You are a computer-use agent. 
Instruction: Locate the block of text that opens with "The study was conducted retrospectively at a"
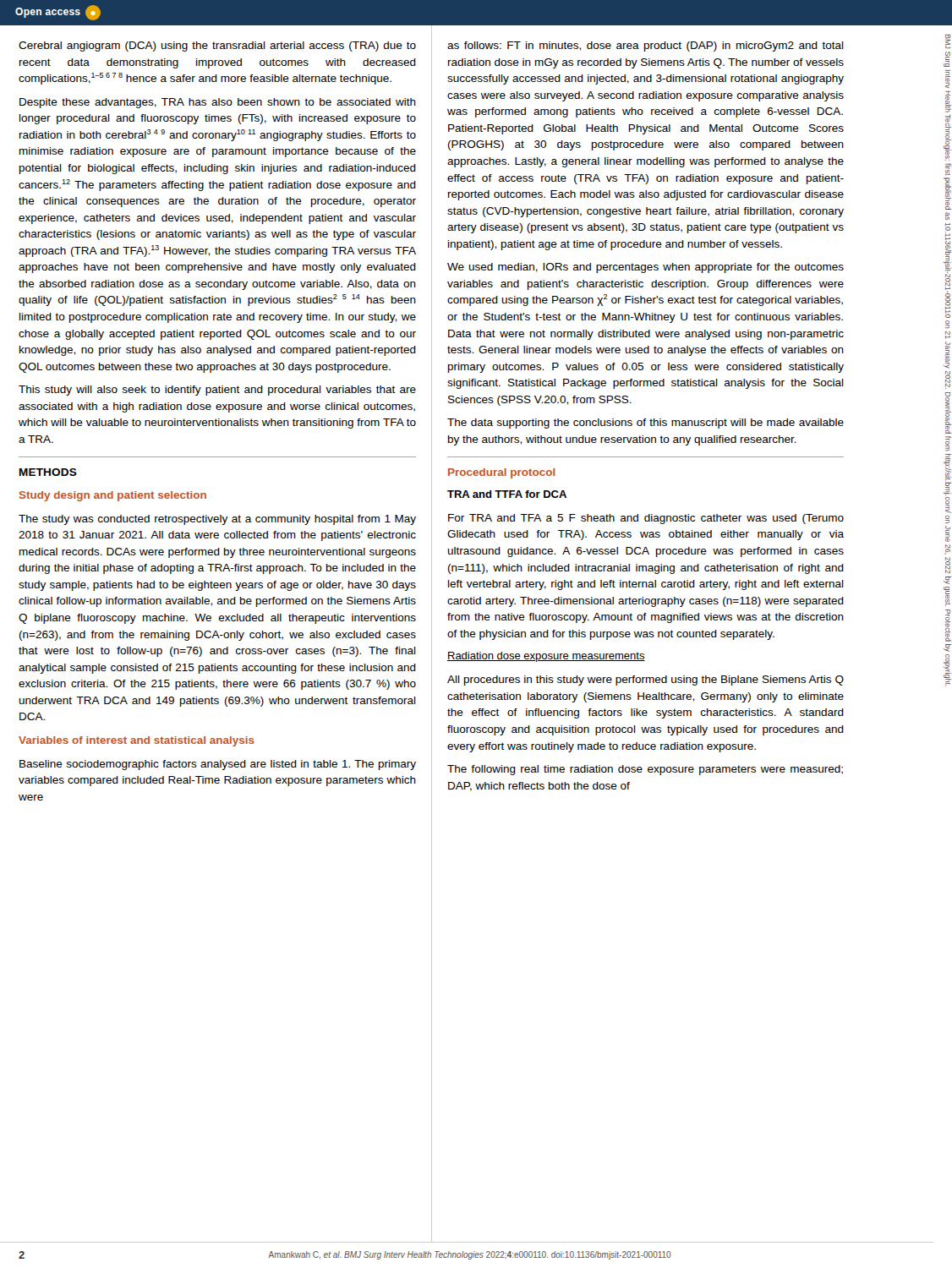coord(217,618)
